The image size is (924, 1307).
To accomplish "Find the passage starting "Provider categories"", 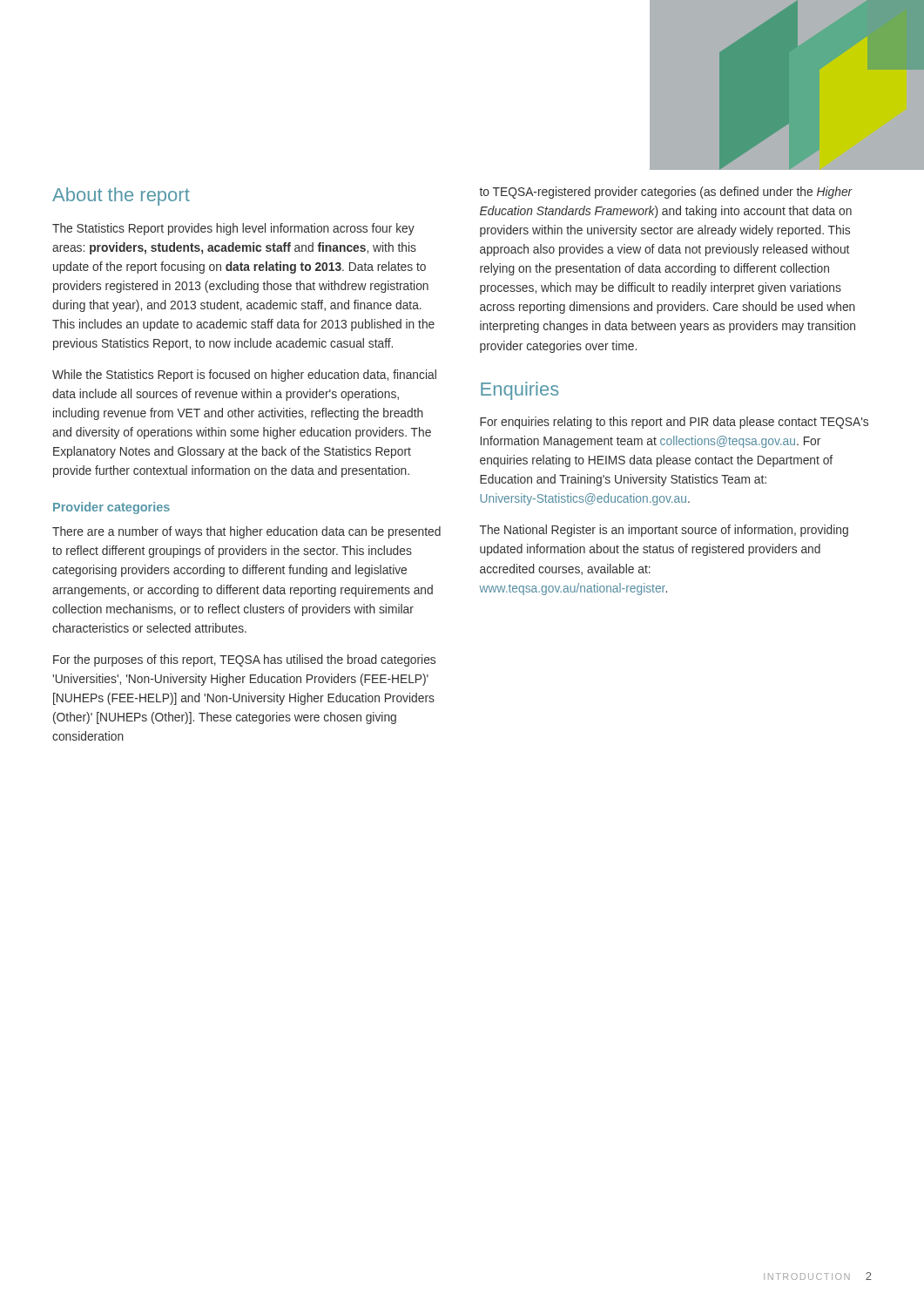I will pyautogui.click(x=111, y=507).
